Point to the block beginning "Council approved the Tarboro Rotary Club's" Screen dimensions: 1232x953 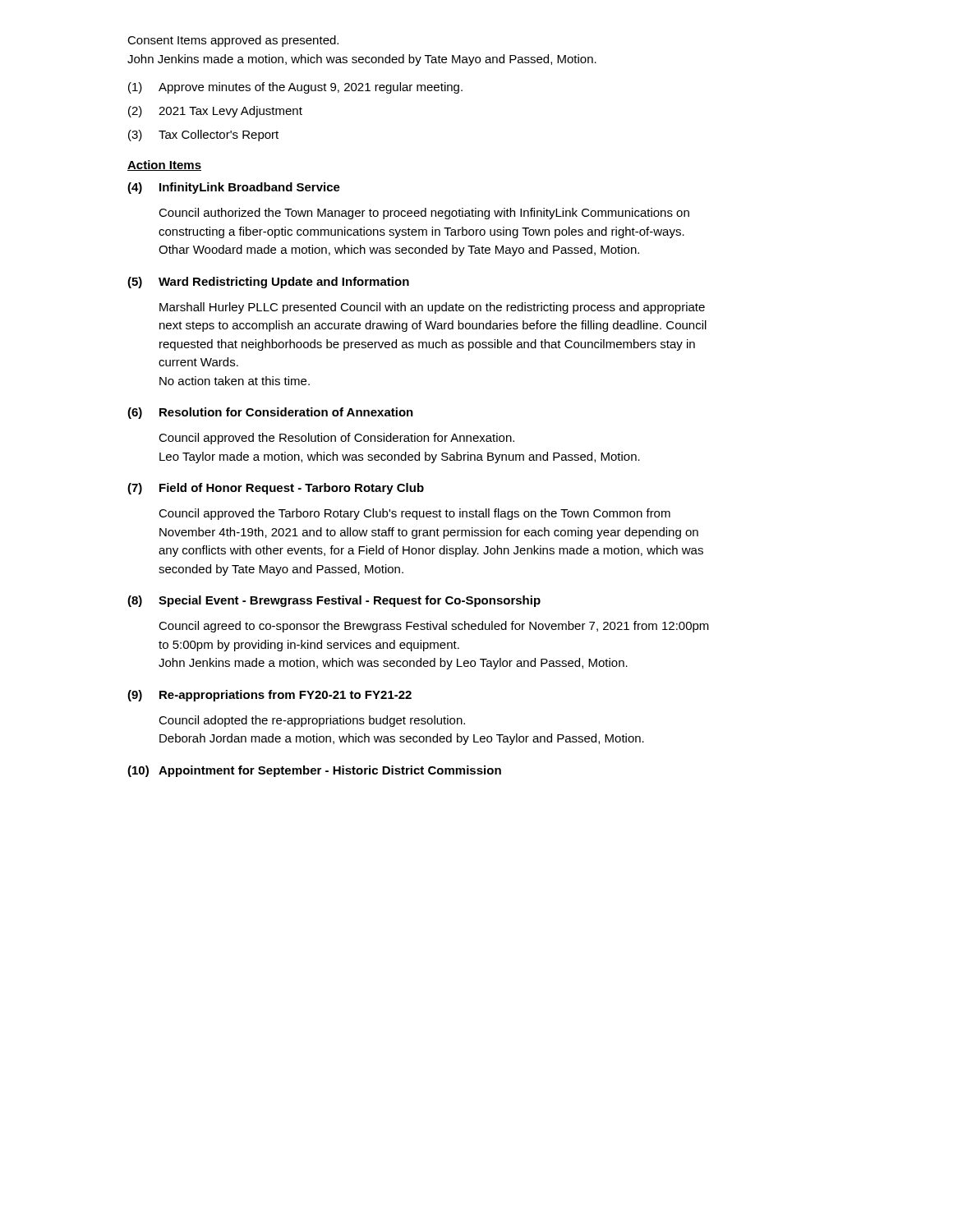(x=431, y=541)
